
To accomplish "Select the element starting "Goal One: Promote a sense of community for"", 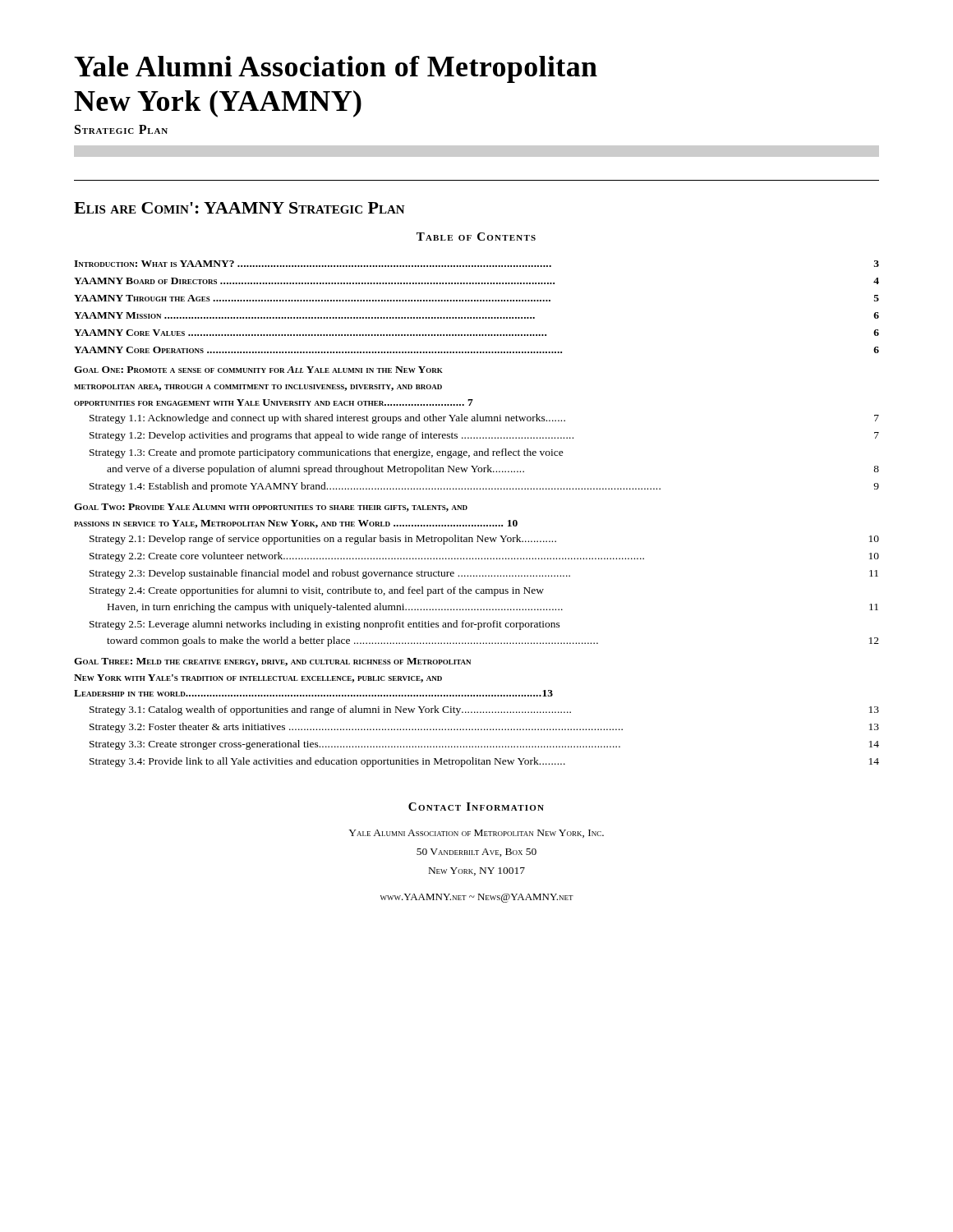I will [x=258, y=370].
